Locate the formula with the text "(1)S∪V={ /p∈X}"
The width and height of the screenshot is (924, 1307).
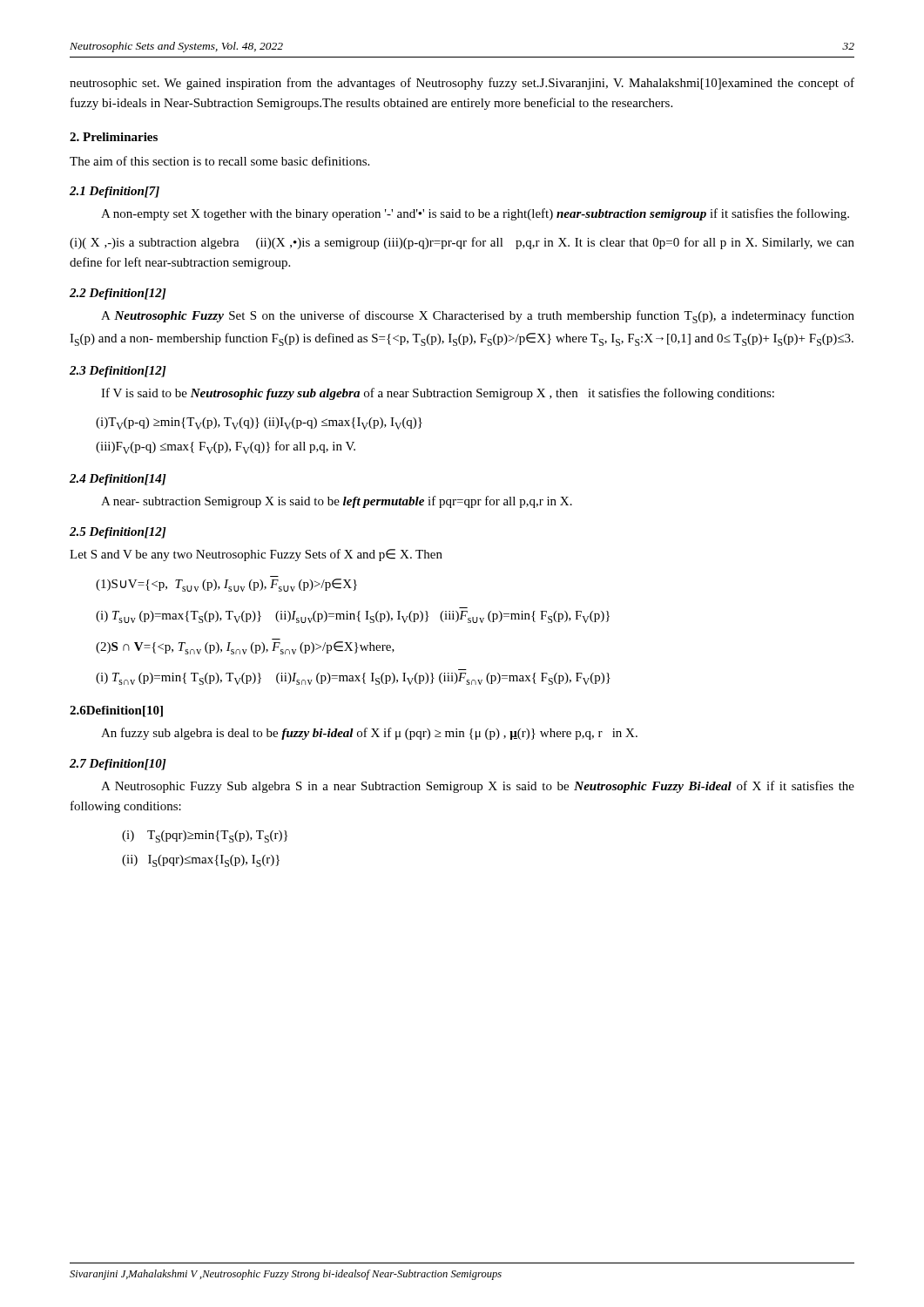(x=227, y=585)
